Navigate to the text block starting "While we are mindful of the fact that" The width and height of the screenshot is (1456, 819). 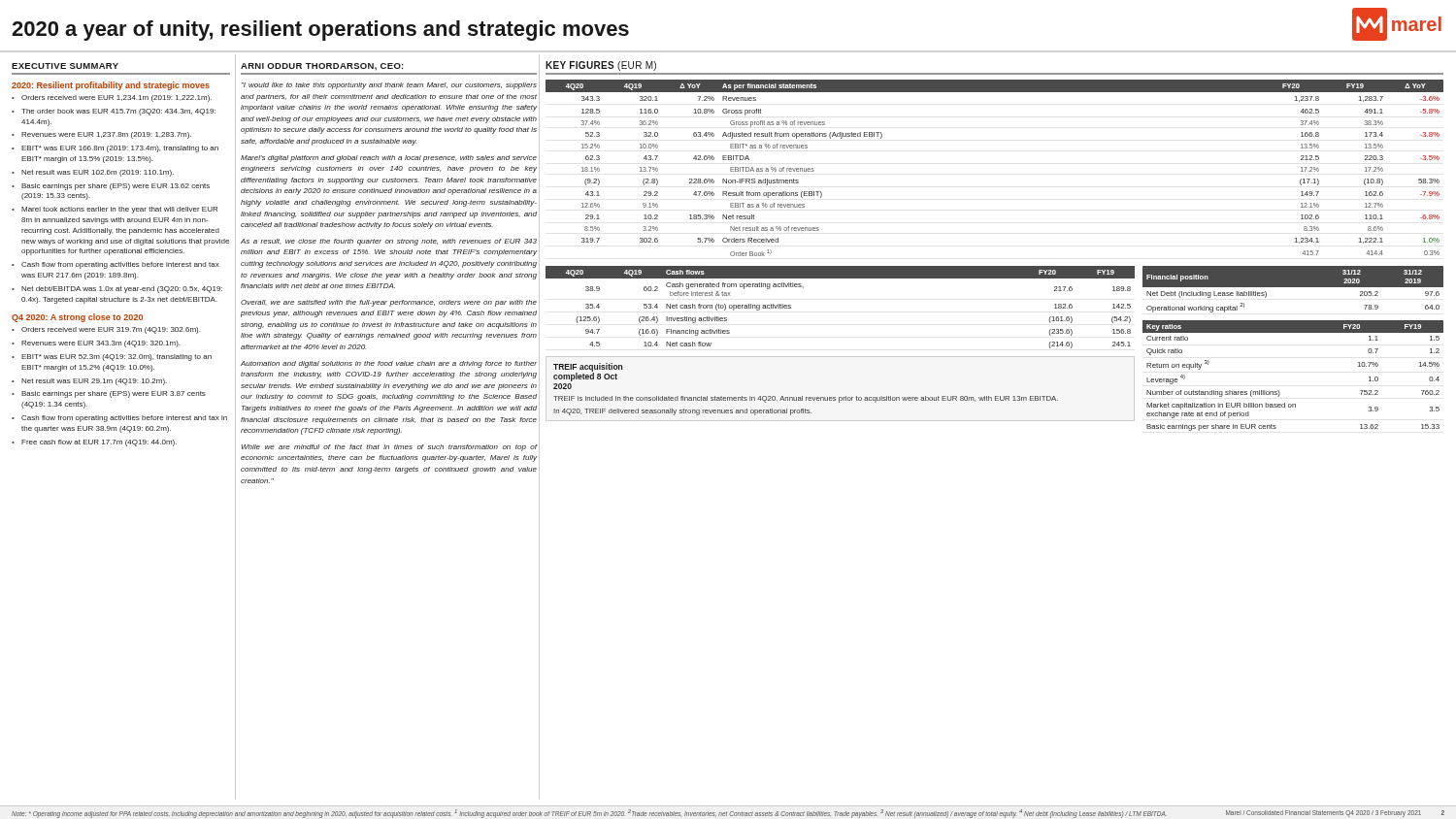point(389,464)
